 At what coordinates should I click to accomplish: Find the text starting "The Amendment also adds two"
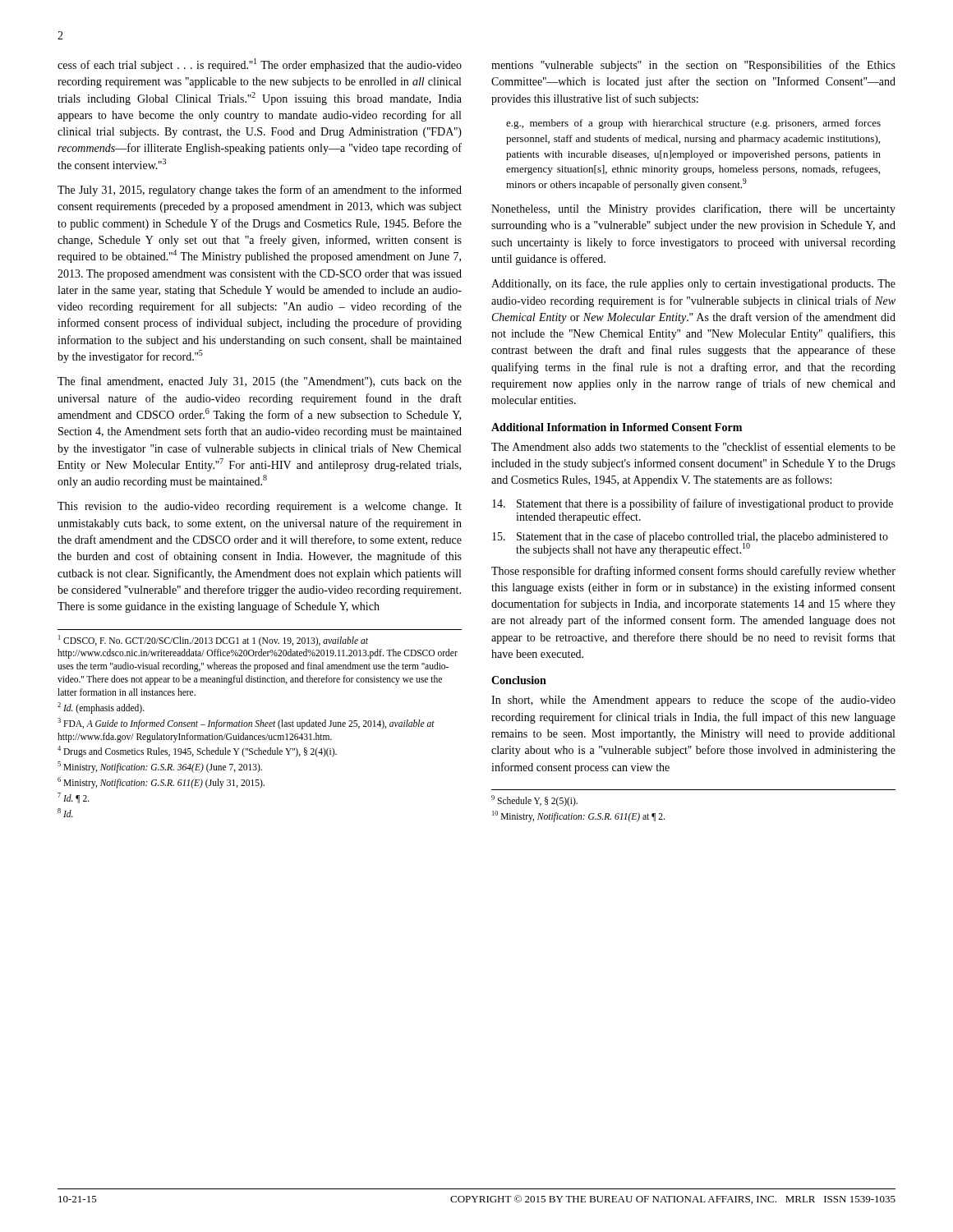coord(693,464)
